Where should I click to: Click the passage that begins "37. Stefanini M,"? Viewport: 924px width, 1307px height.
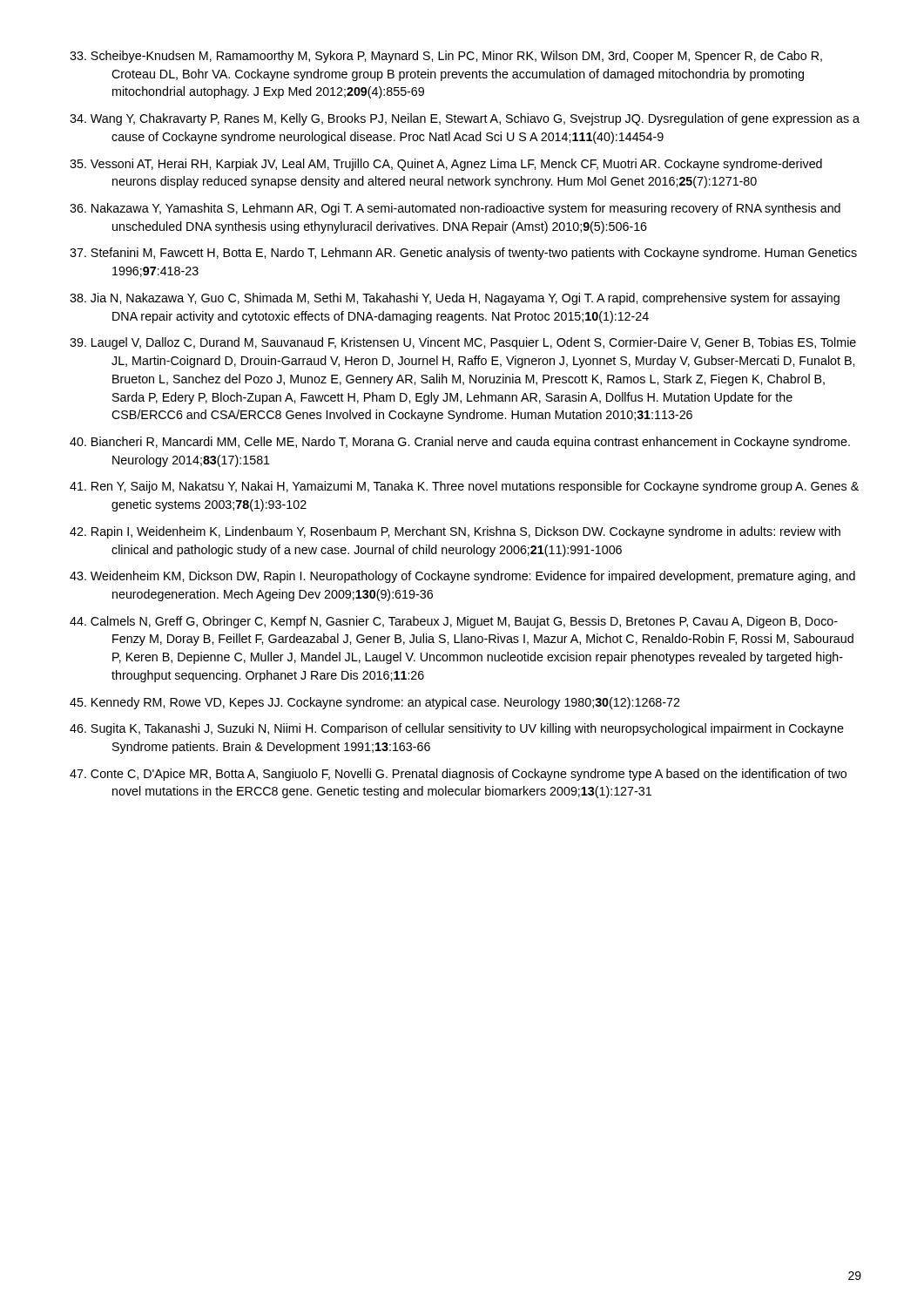[463, 262]
